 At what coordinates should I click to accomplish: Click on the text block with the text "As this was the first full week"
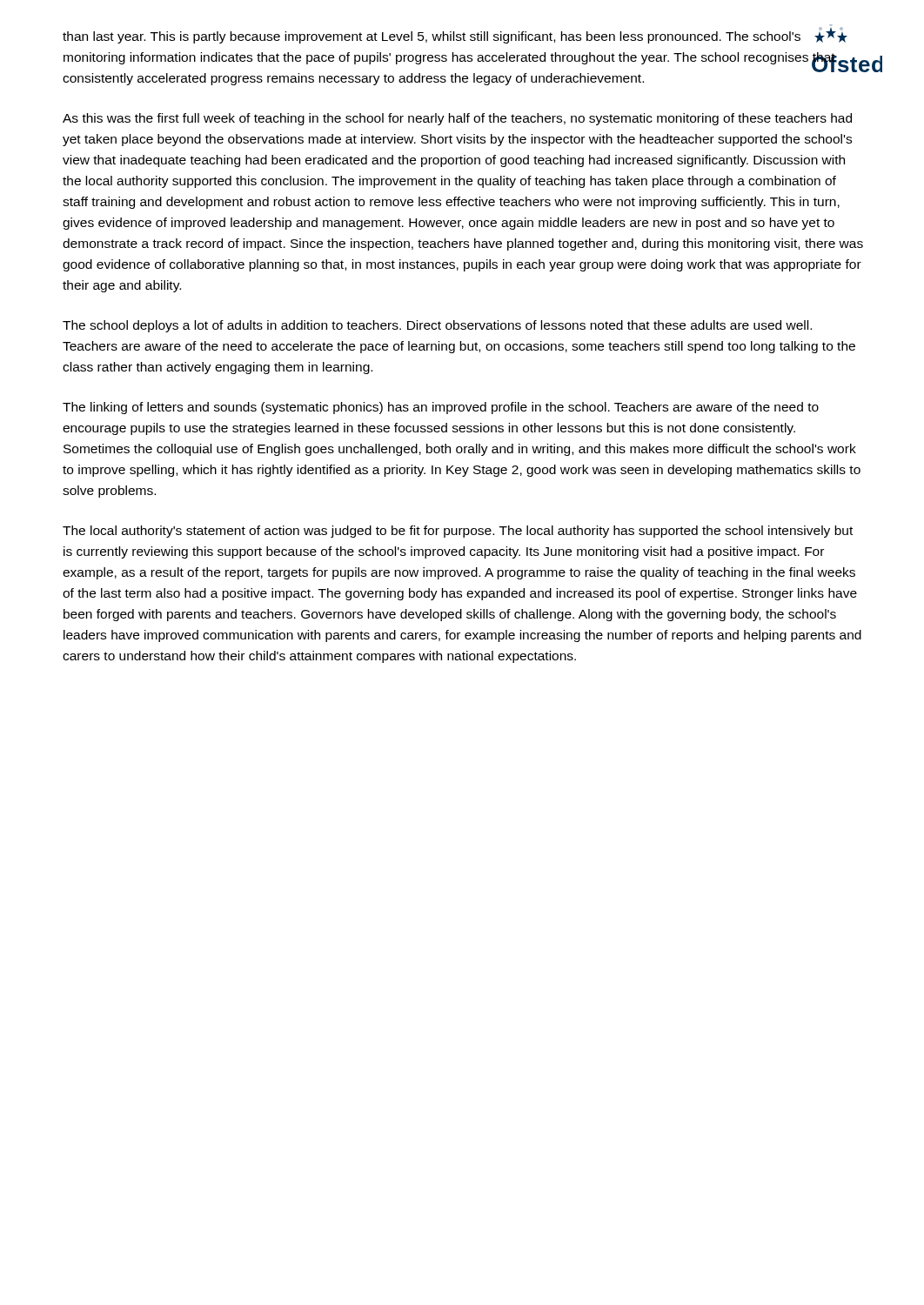coord(463,201)
